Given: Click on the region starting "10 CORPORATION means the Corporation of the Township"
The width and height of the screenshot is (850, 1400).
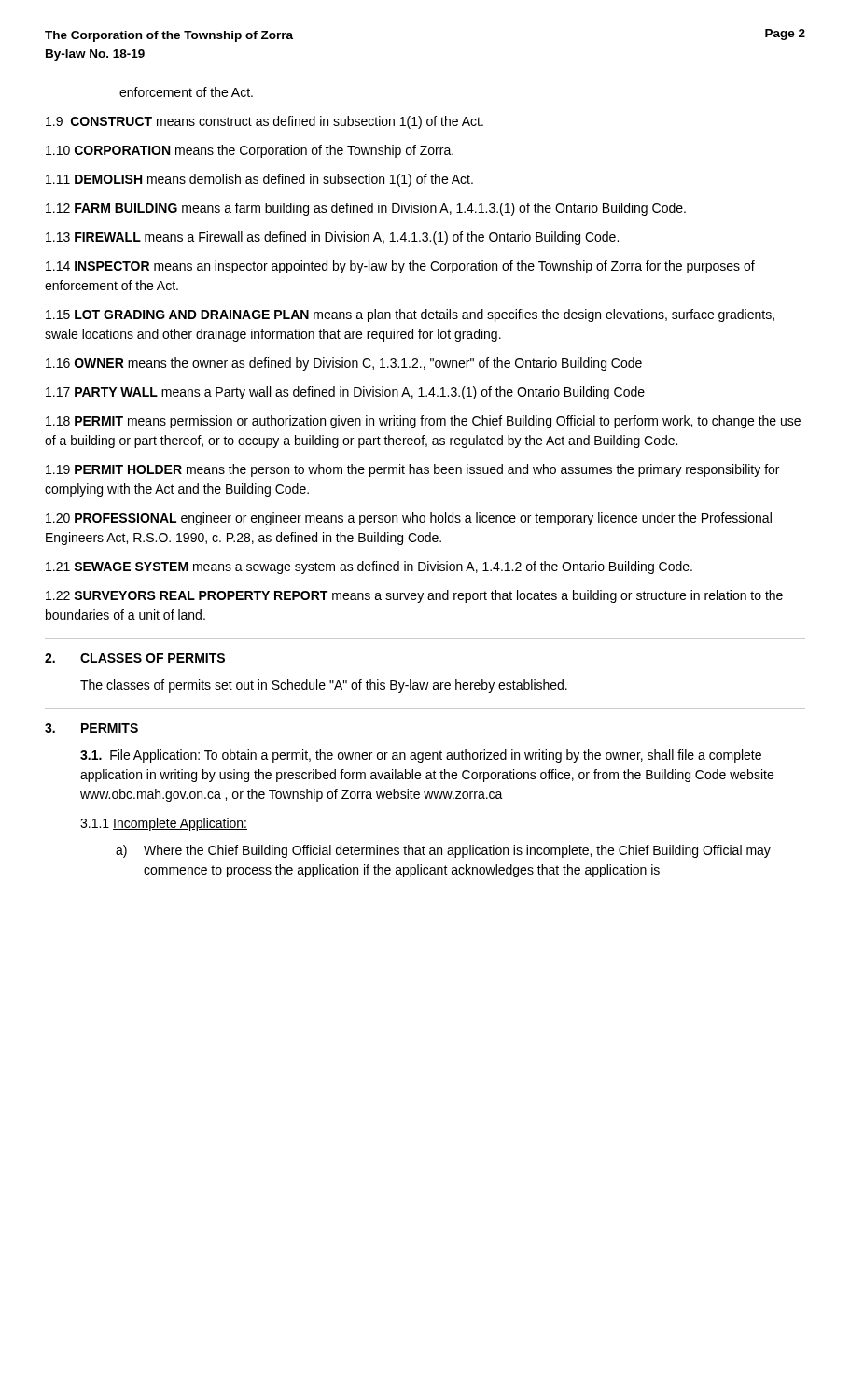Looking at the screenshot, I should click(x=250, y=150).
